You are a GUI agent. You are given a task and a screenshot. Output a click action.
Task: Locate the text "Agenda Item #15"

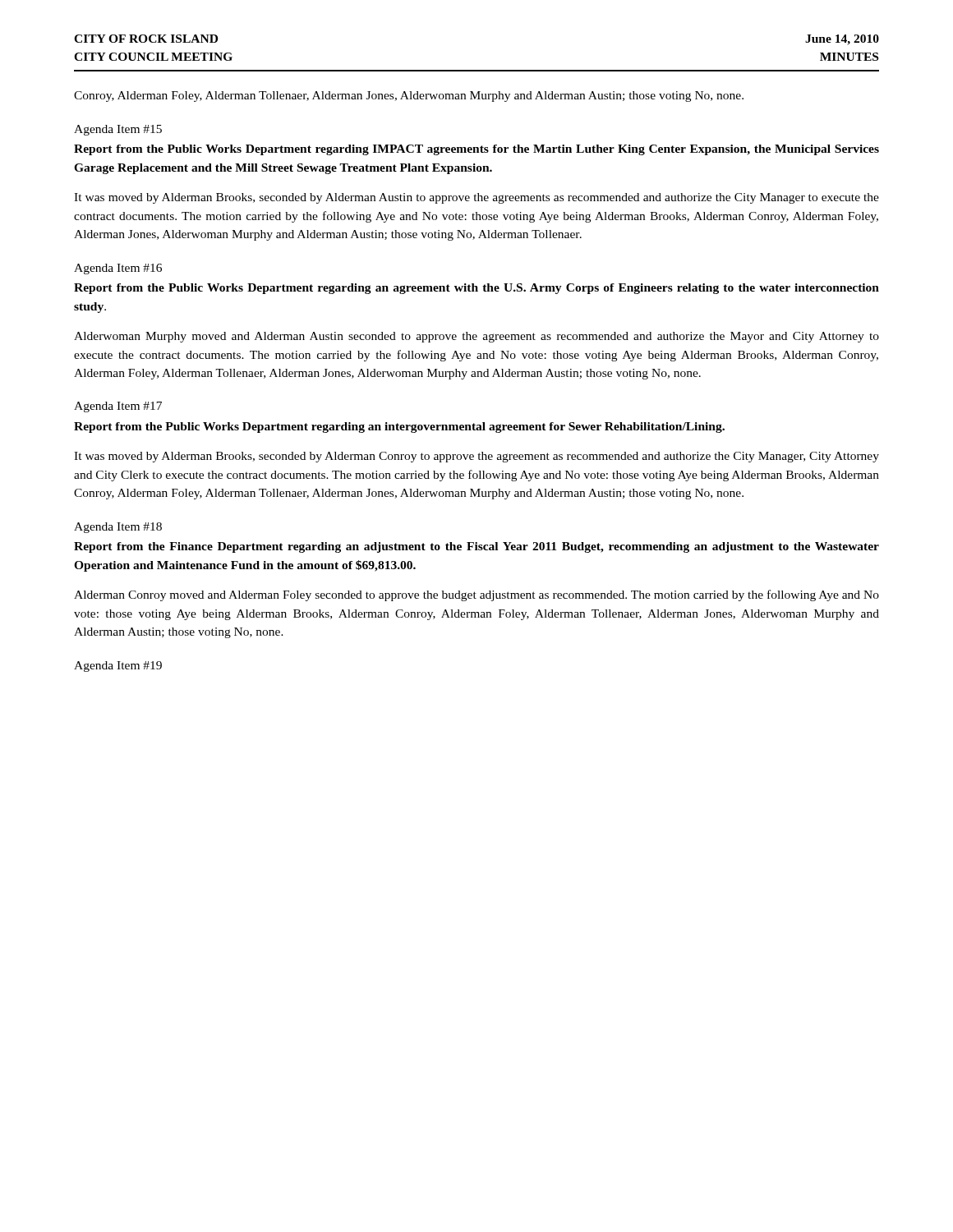(118, 128)
